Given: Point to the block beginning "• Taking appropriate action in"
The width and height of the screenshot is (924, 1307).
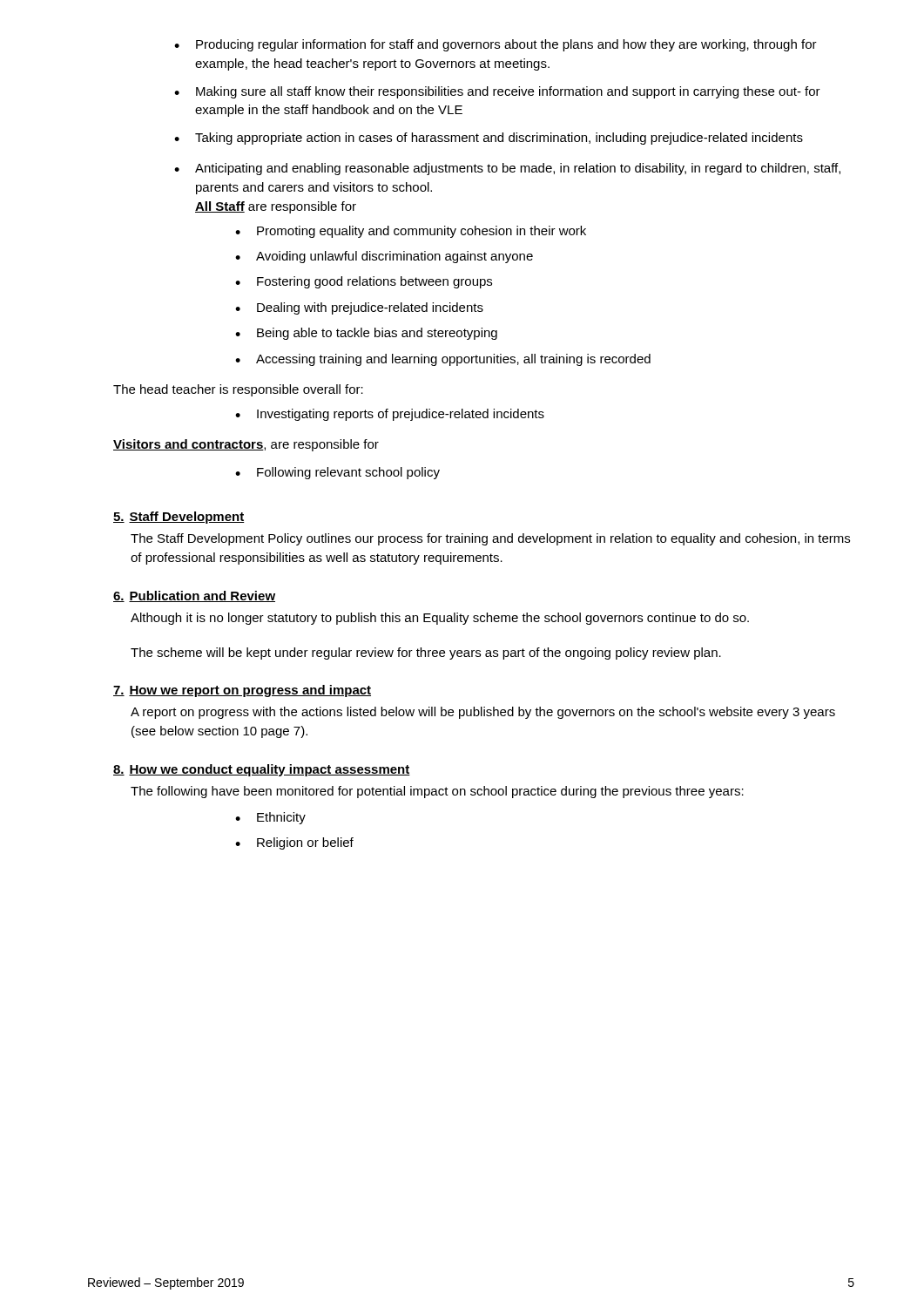Looking at the screenshot, I should tap(514, 139).
